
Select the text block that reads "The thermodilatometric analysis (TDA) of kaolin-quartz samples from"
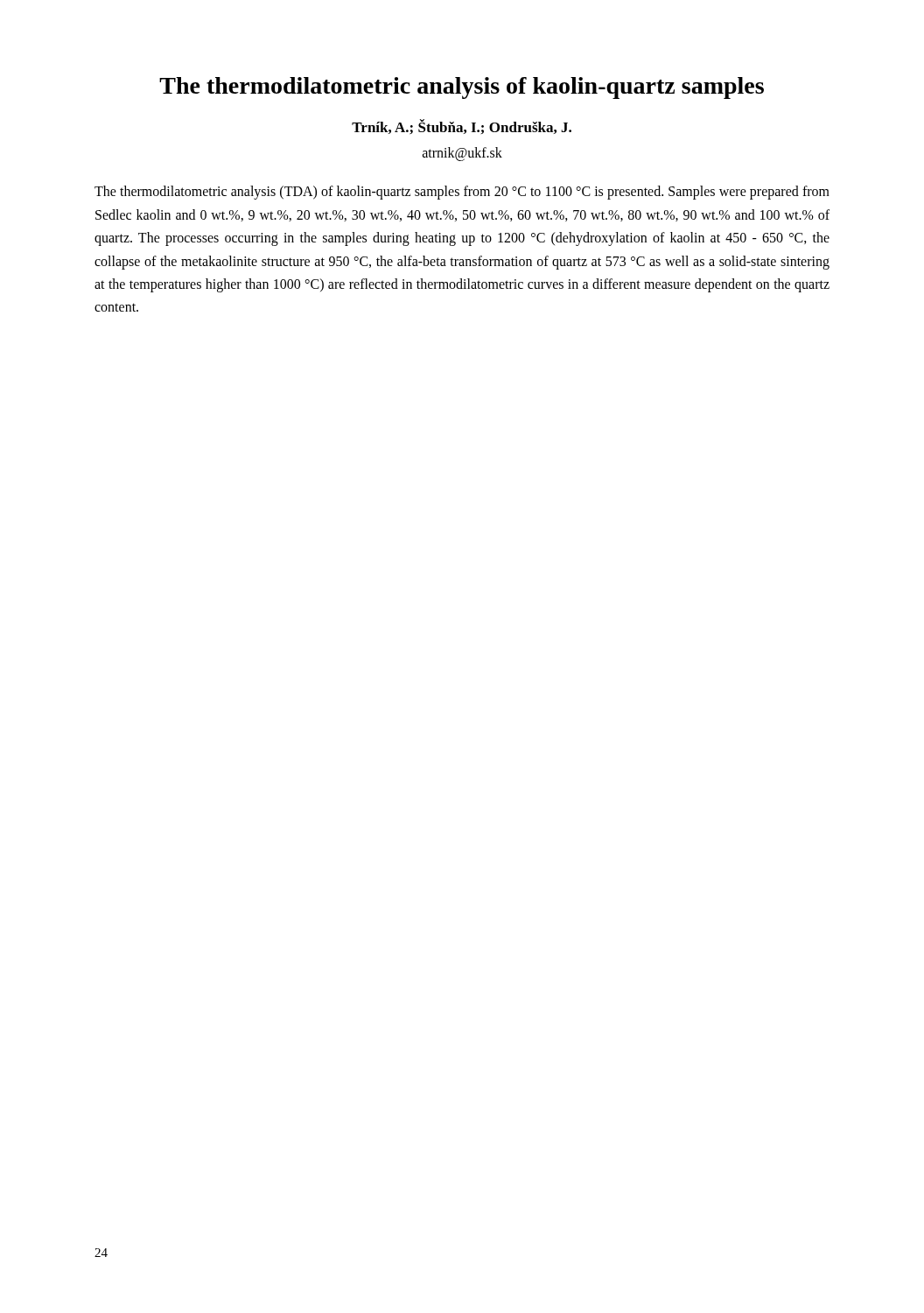click(462, 249)
